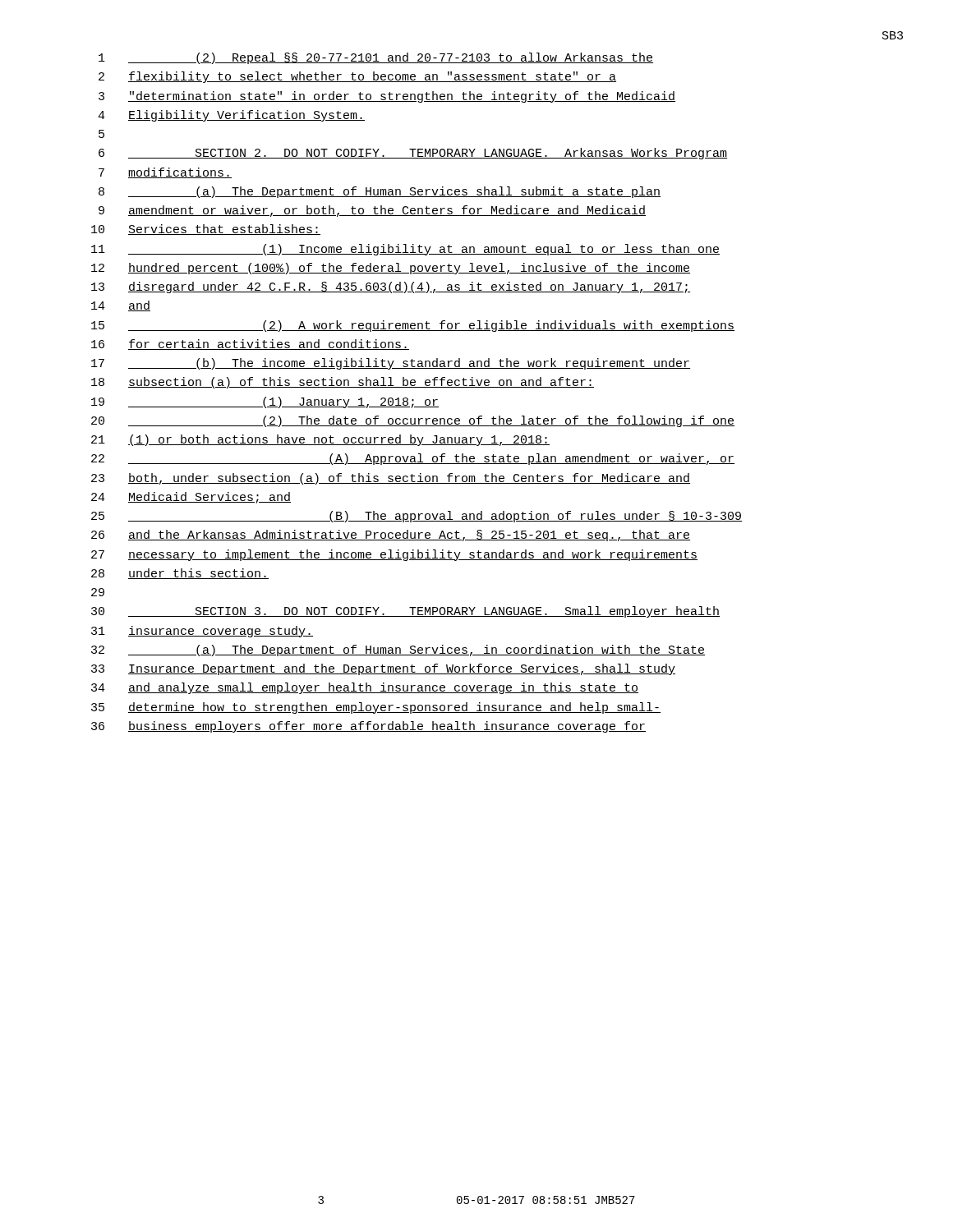Image resolution: width=953 pixels, height=1232 pixels.
Task: Locate the text "24 Medicaid Services; and"
Action: pos(191,498)
